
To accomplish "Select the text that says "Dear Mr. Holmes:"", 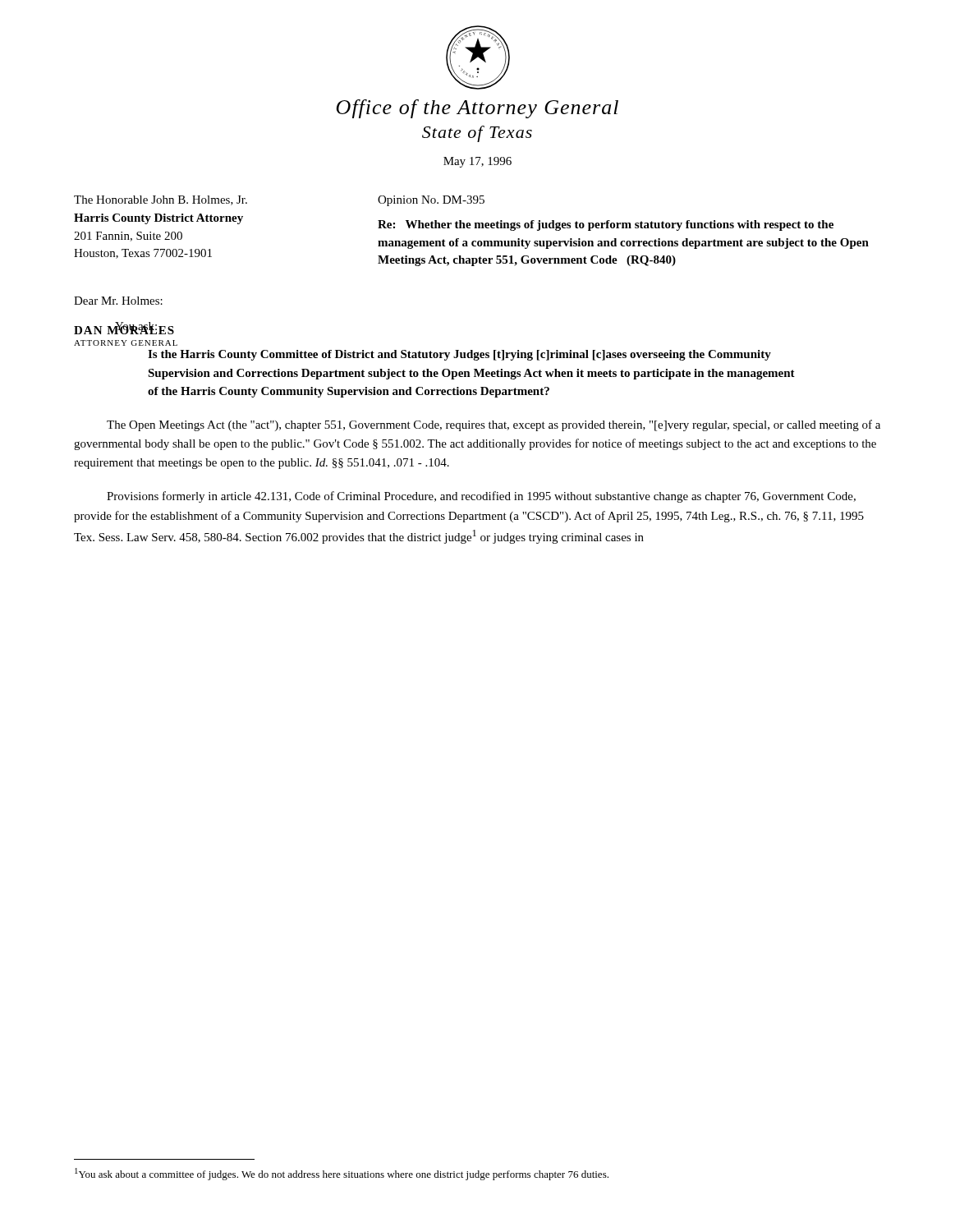I will [x=119, y=301].
